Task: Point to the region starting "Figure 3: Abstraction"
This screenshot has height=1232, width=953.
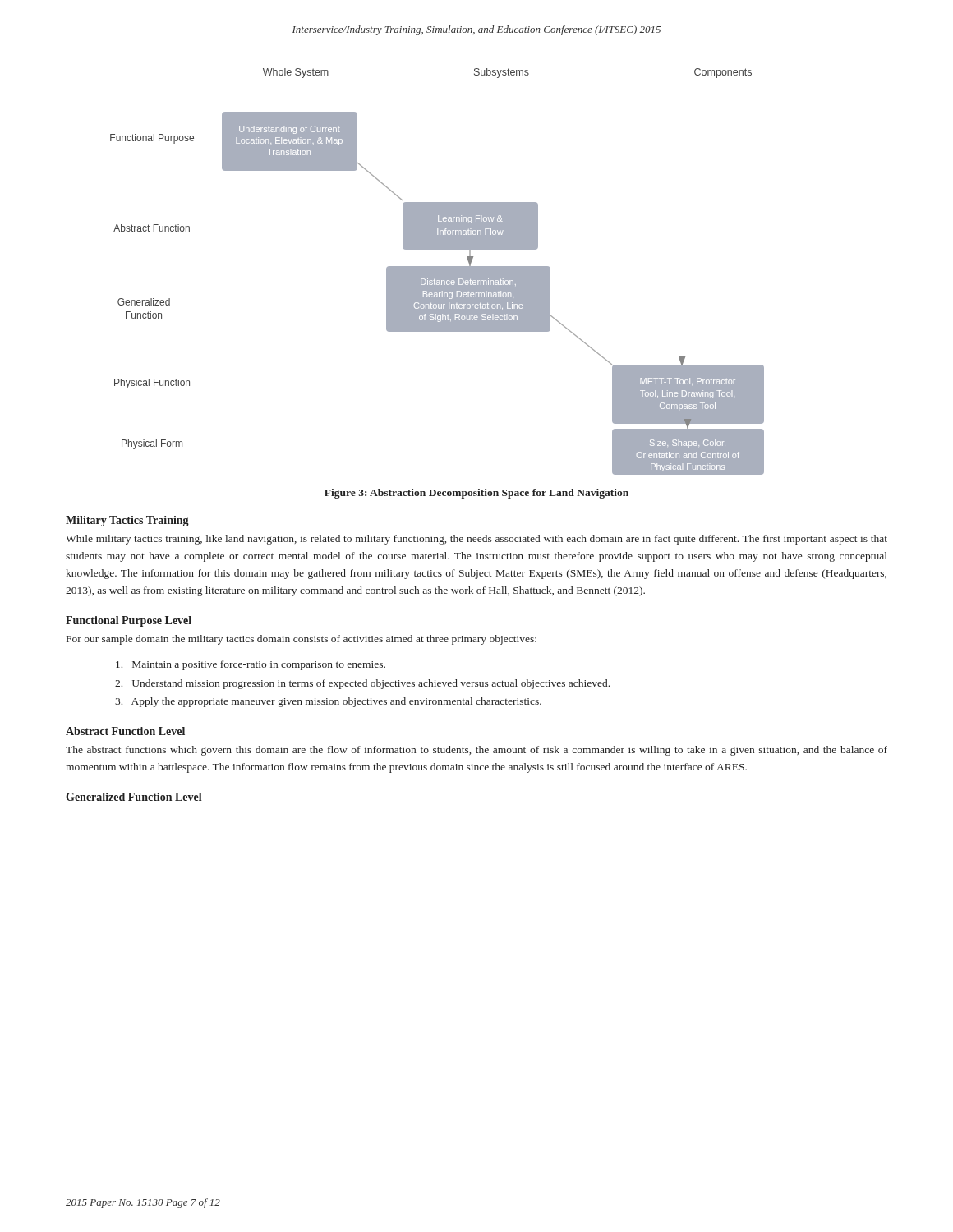Action: 476,492
